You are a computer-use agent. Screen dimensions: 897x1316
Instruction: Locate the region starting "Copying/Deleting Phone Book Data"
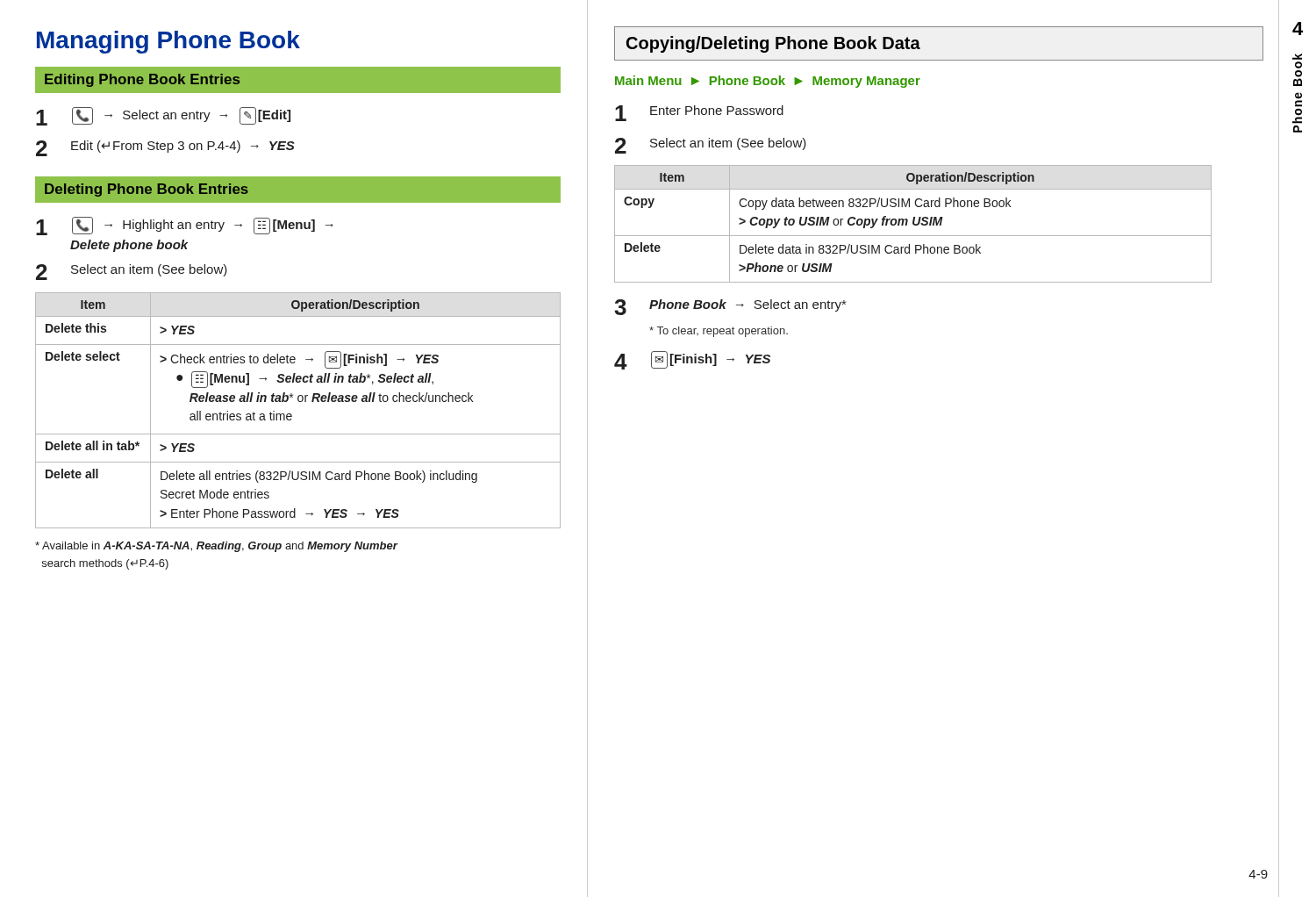pyautogui.click(x=939, y=43)
